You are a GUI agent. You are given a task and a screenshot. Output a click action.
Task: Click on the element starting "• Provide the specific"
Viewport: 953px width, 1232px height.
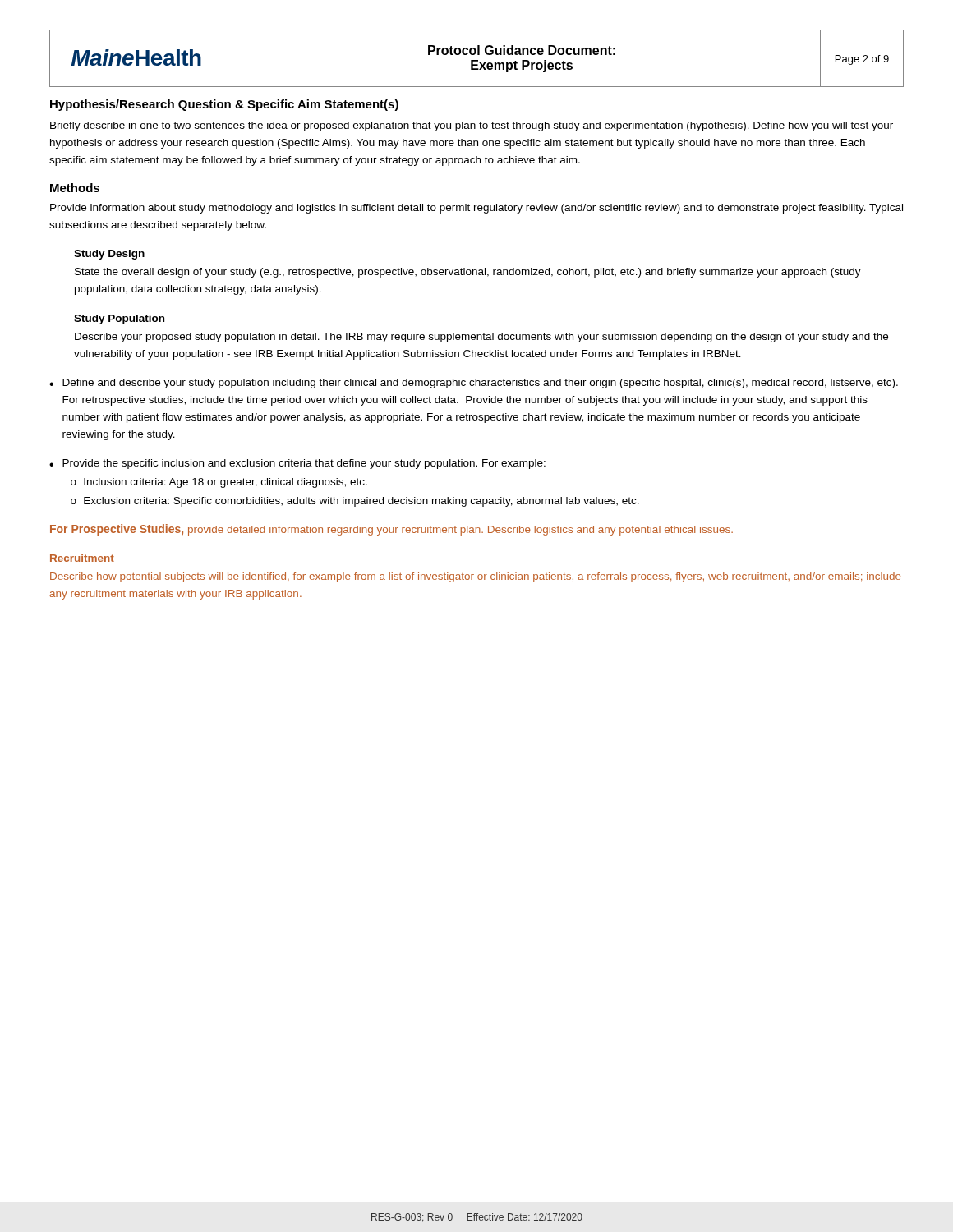(297, 464)
